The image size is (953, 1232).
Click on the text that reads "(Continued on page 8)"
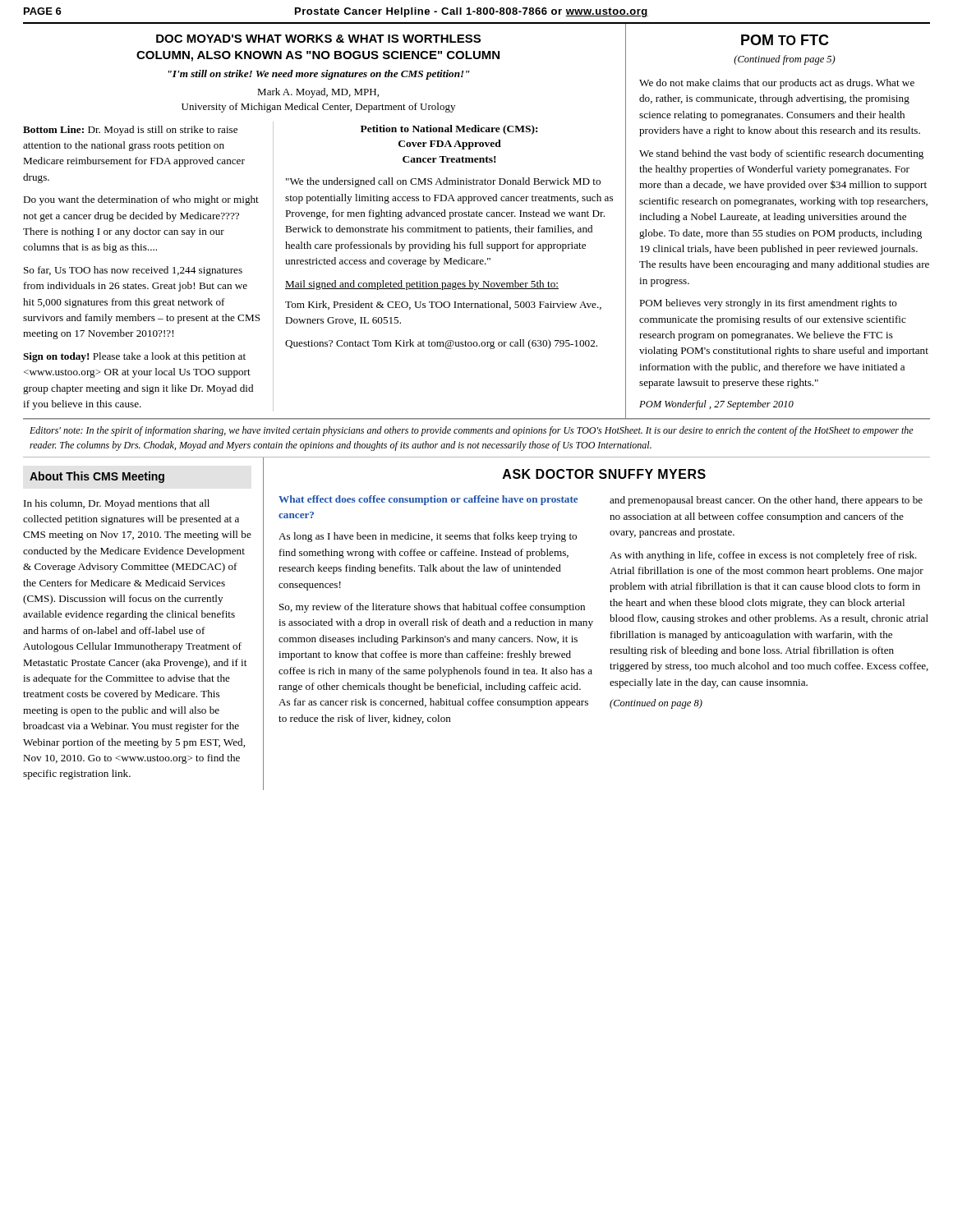pos(656,703)
